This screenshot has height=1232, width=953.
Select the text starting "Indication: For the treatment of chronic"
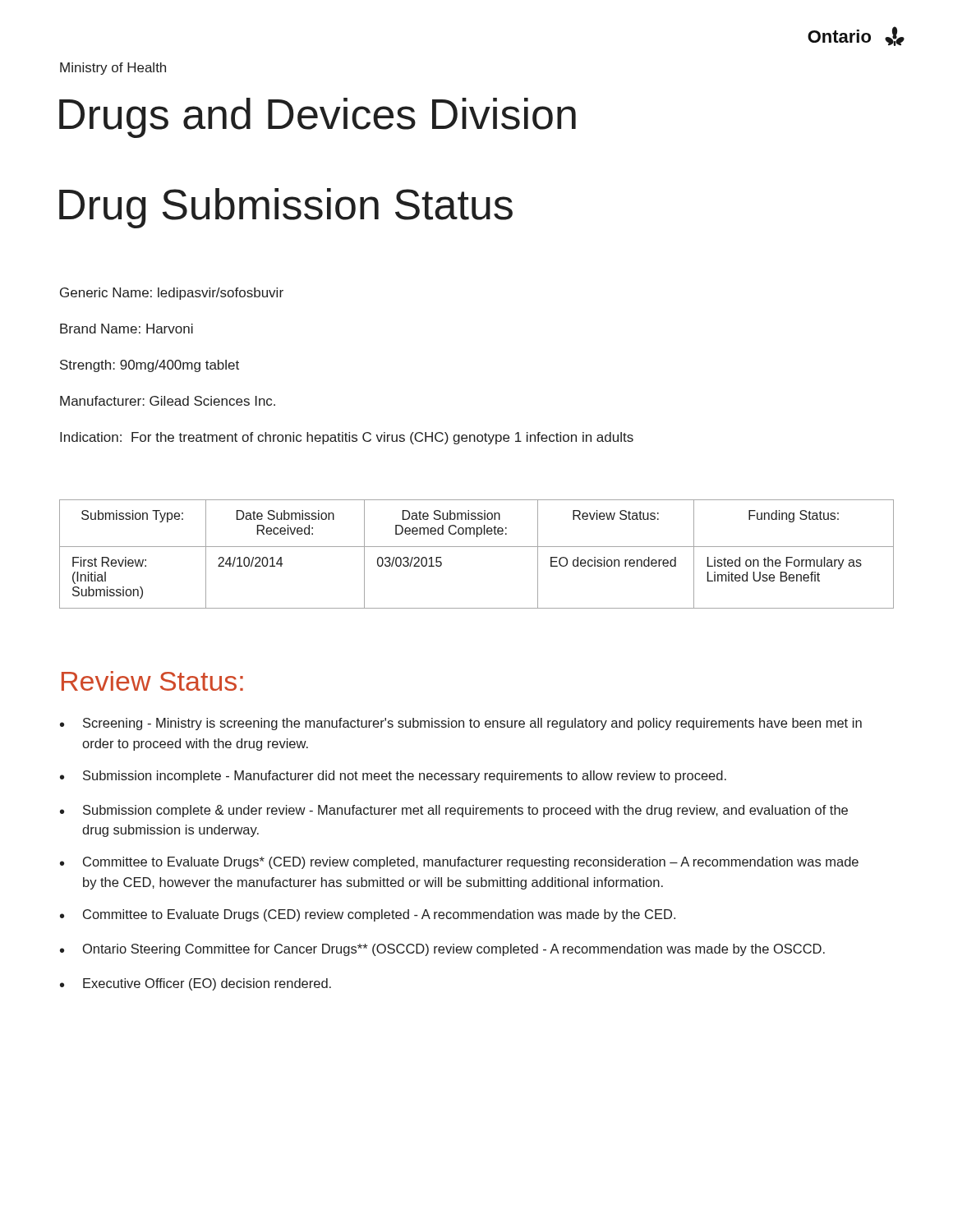tap(346, 437)
